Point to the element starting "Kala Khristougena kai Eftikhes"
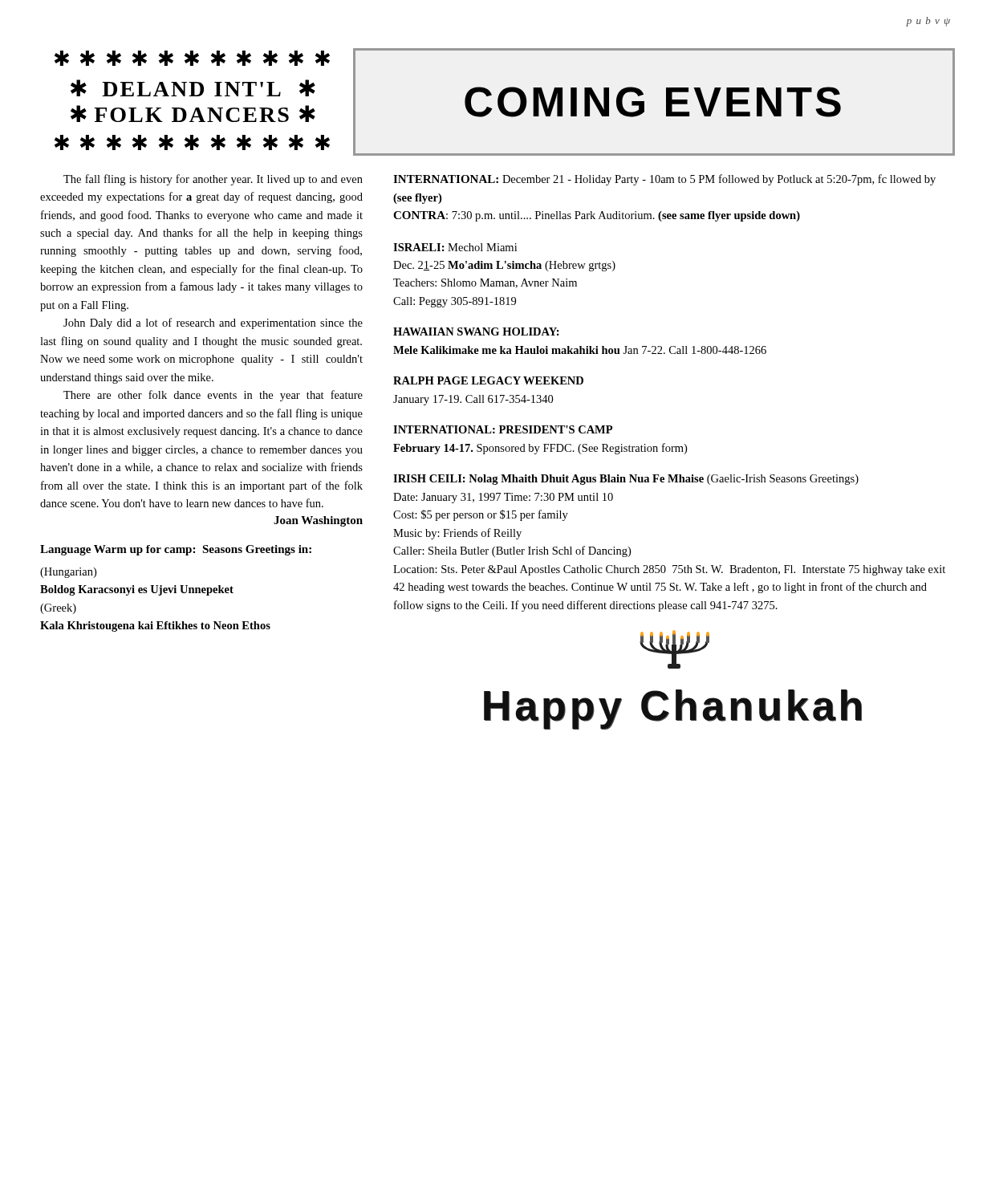 click(155, 625)
